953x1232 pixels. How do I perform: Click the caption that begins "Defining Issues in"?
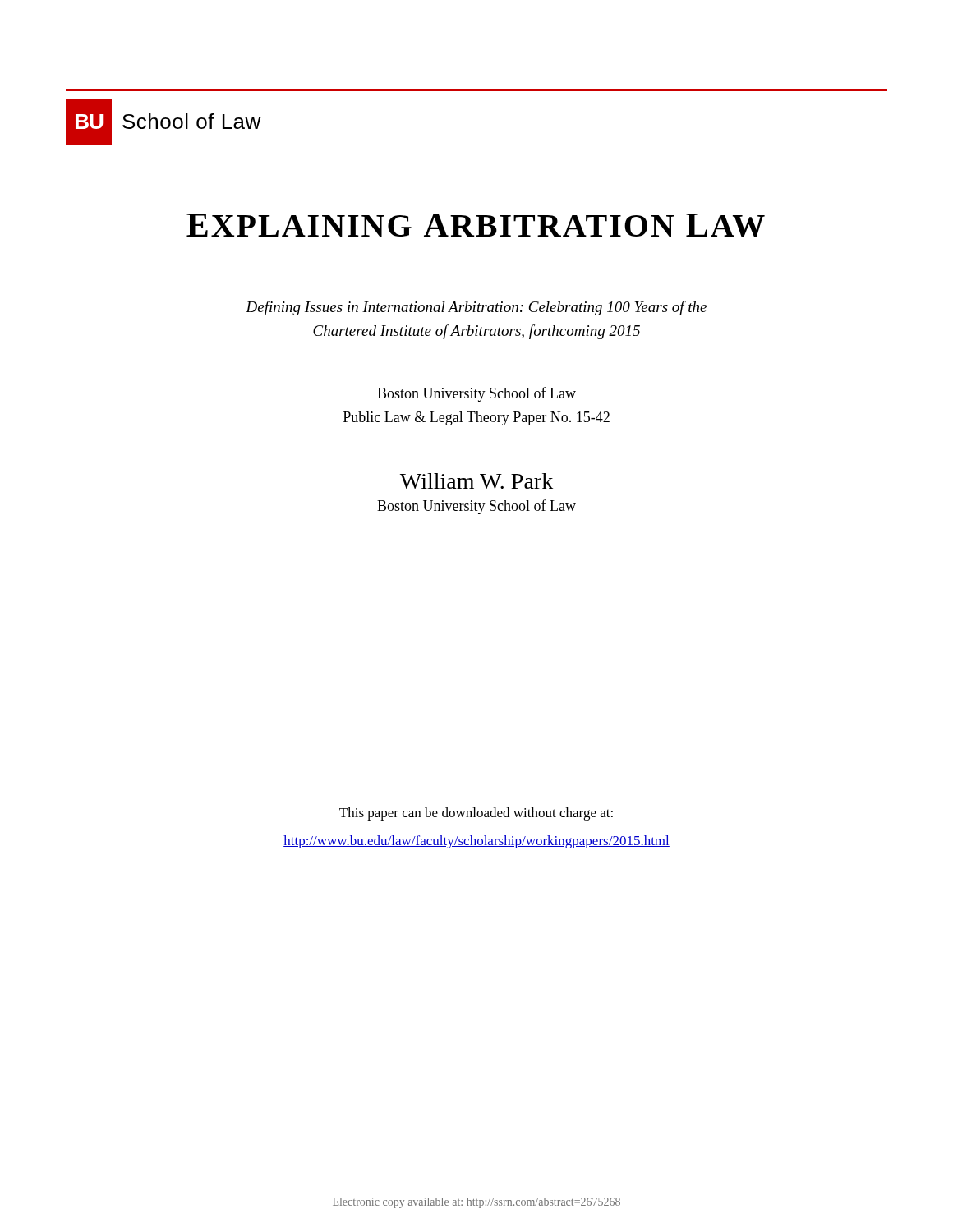tap(476, 319)
